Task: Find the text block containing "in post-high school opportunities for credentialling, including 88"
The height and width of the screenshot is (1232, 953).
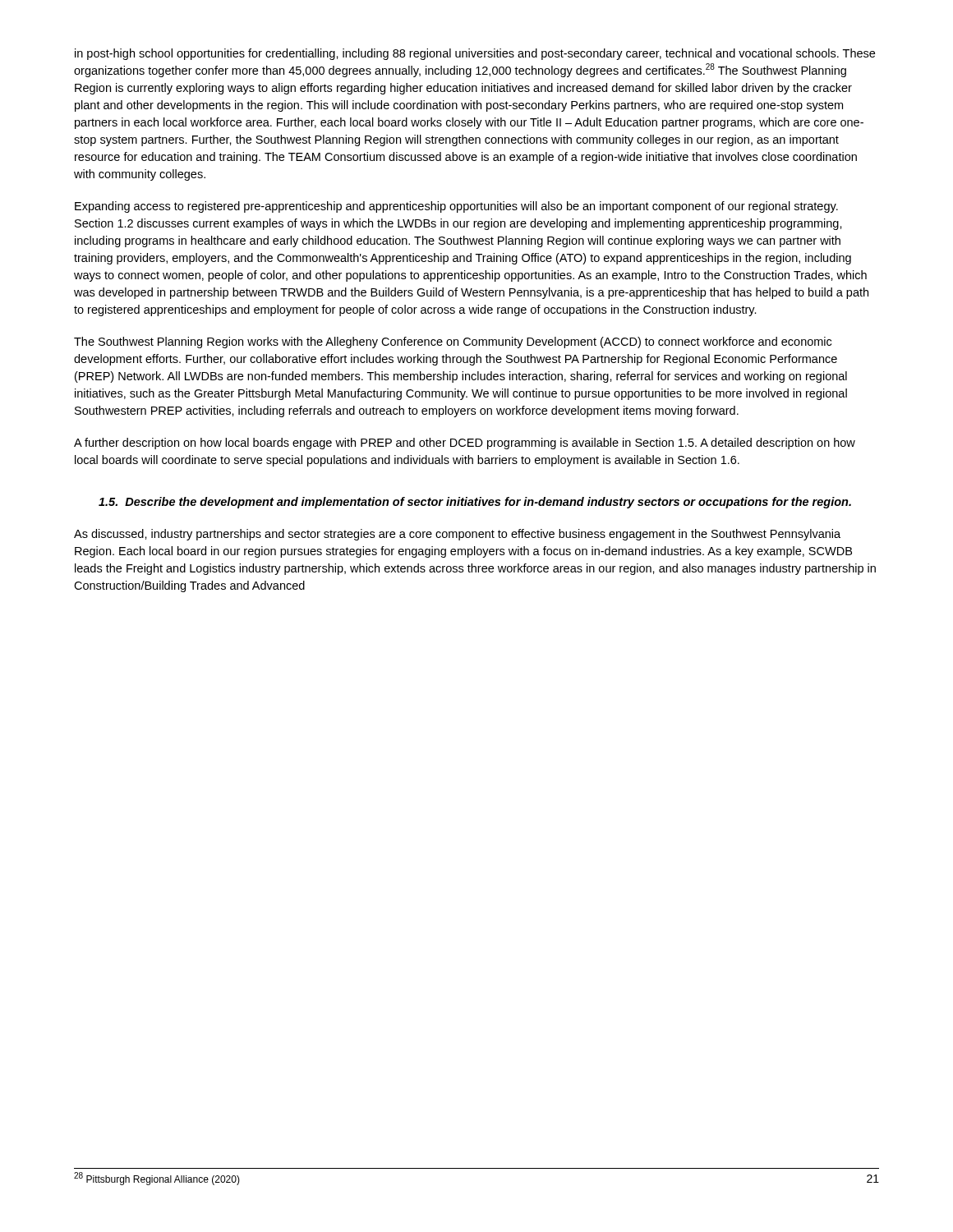Action: [x=475, y=114]
